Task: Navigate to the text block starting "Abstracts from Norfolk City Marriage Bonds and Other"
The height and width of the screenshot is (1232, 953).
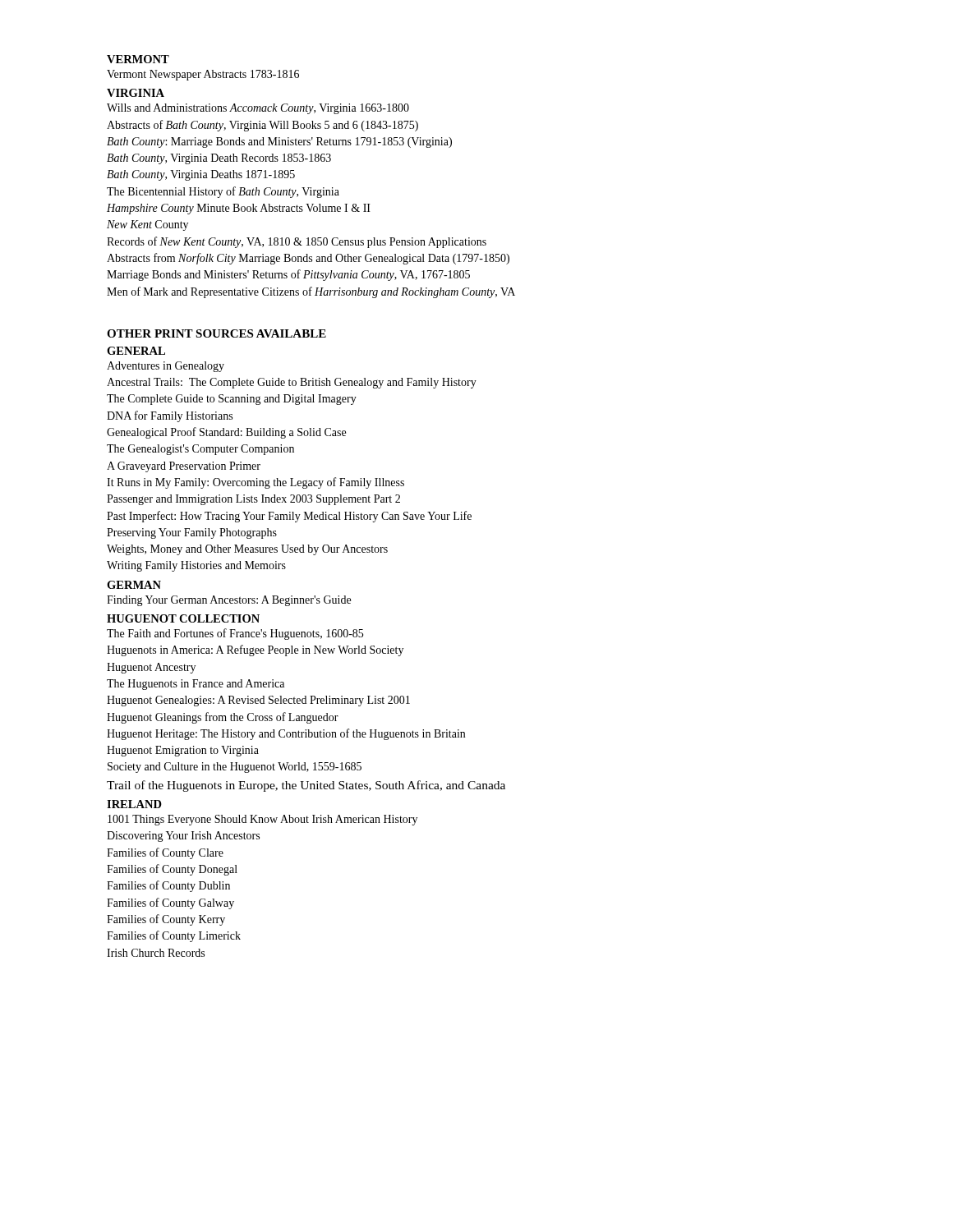Action: (308, 258)
